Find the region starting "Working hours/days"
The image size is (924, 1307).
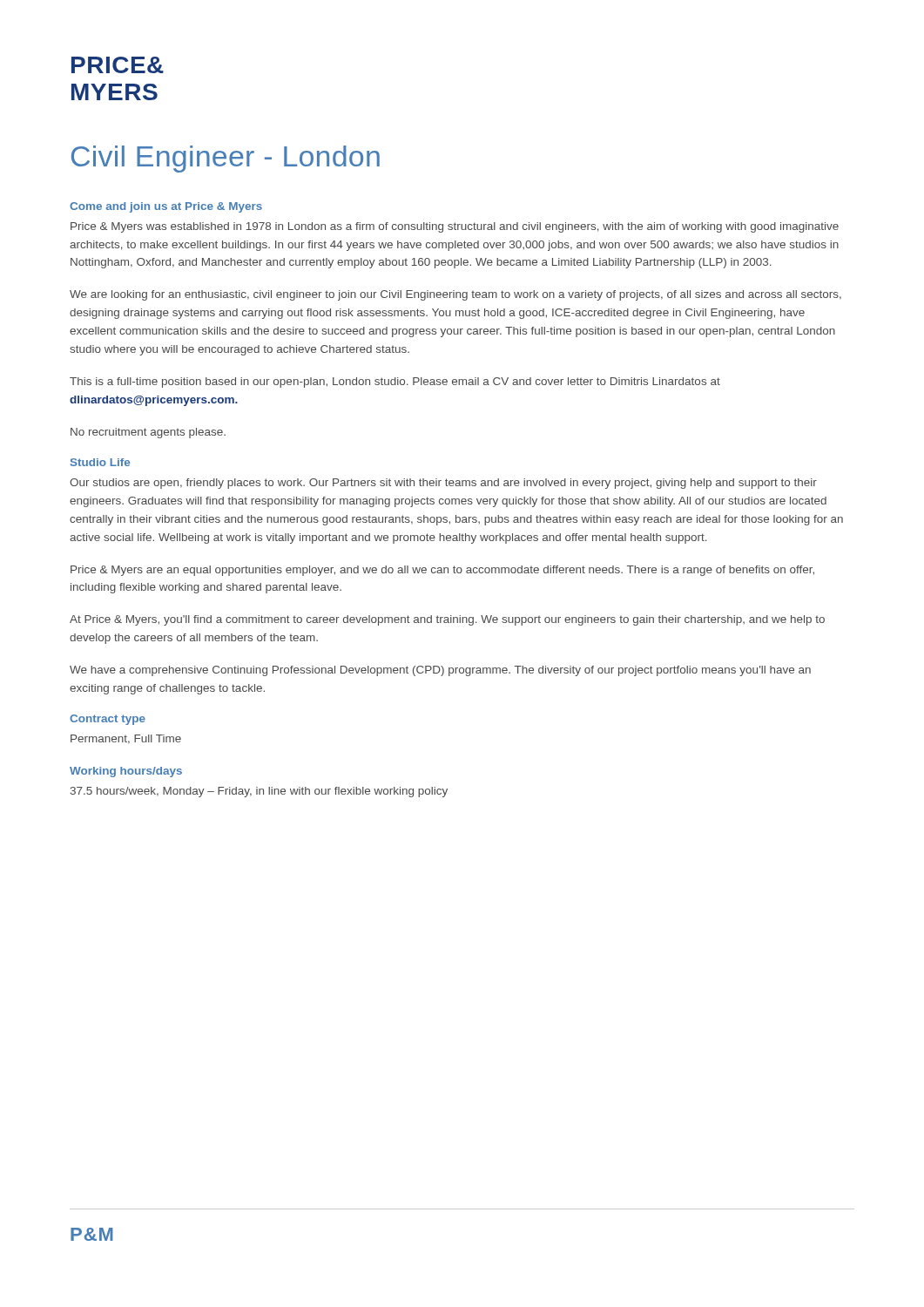click(126, 771)
